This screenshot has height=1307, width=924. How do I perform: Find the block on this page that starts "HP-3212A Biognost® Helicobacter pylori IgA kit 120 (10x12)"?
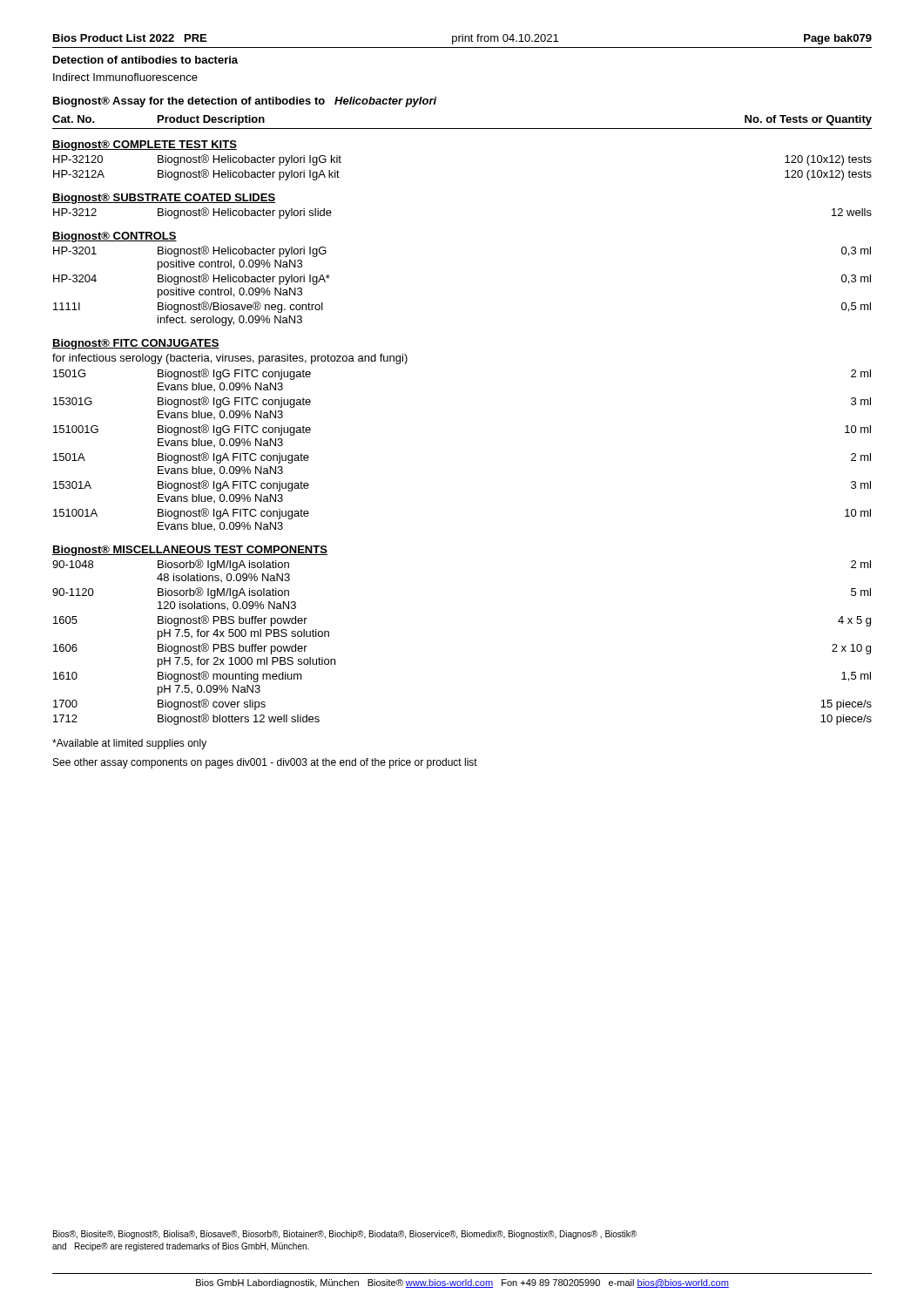pos(81,175)
